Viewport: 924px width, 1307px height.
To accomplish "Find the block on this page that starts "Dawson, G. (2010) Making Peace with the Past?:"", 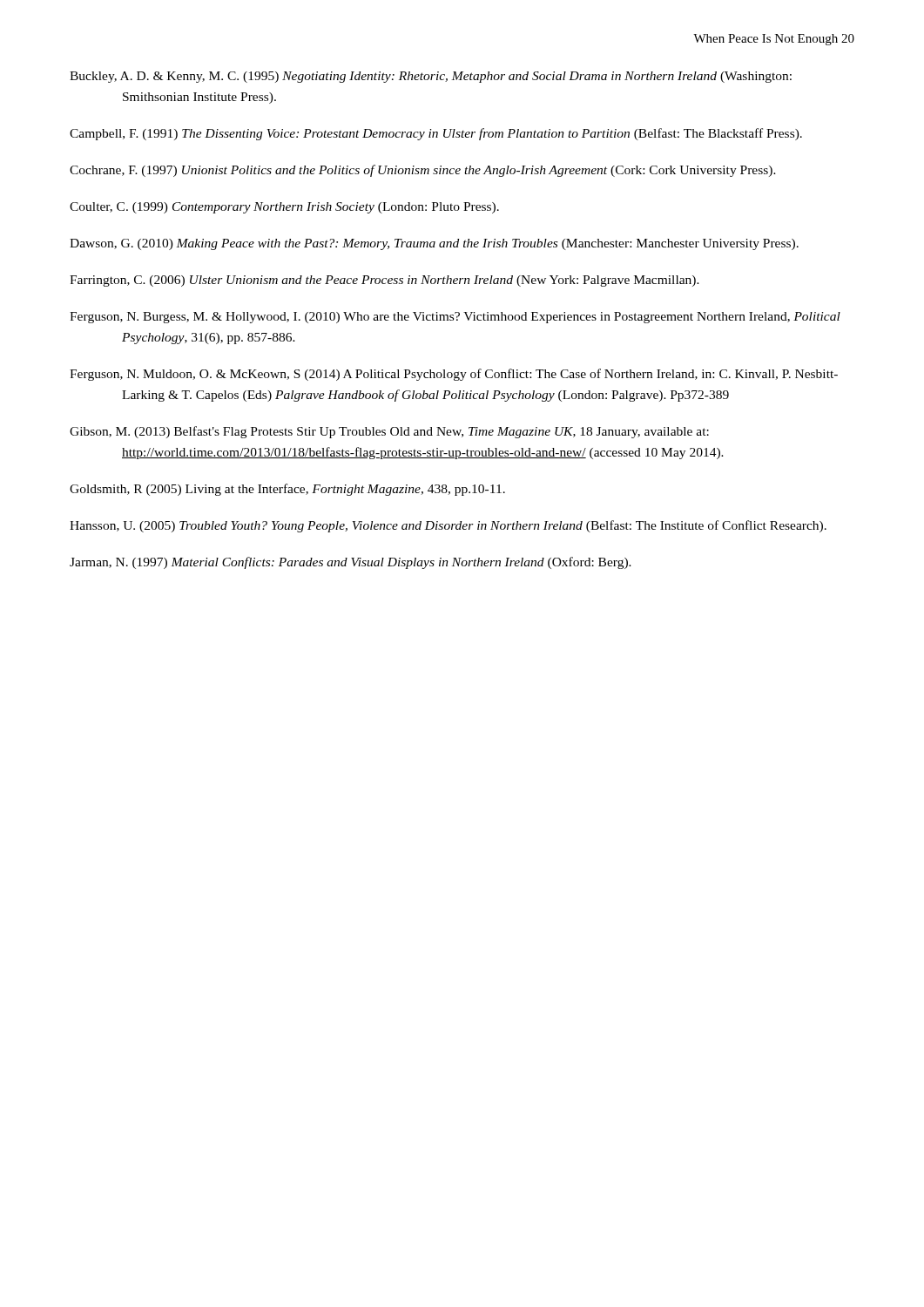I will pyautogui.click(x=434, y=243).
